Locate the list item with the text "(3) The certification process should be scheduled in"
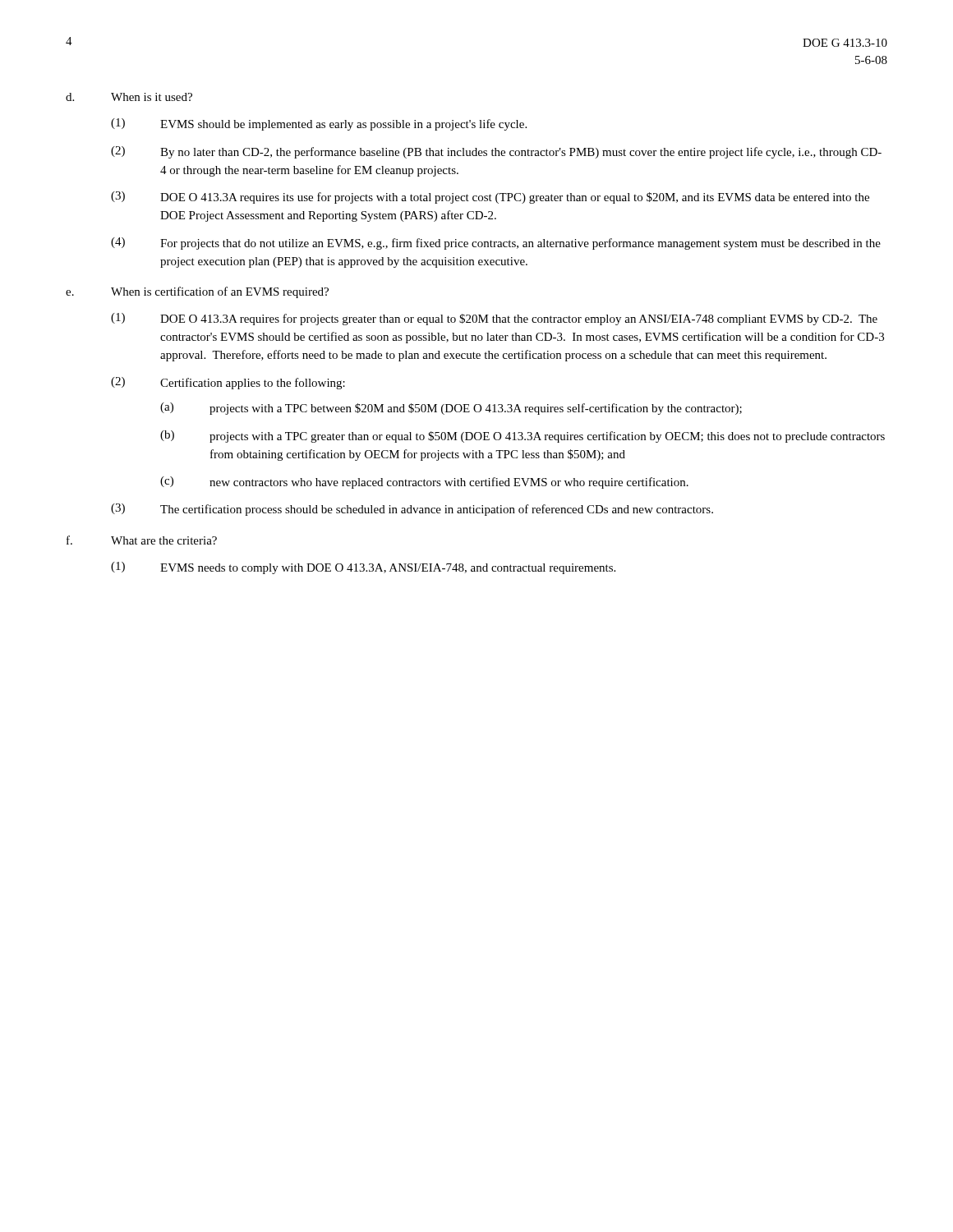Screen dimensions: 1232x953 pos(412,510)
